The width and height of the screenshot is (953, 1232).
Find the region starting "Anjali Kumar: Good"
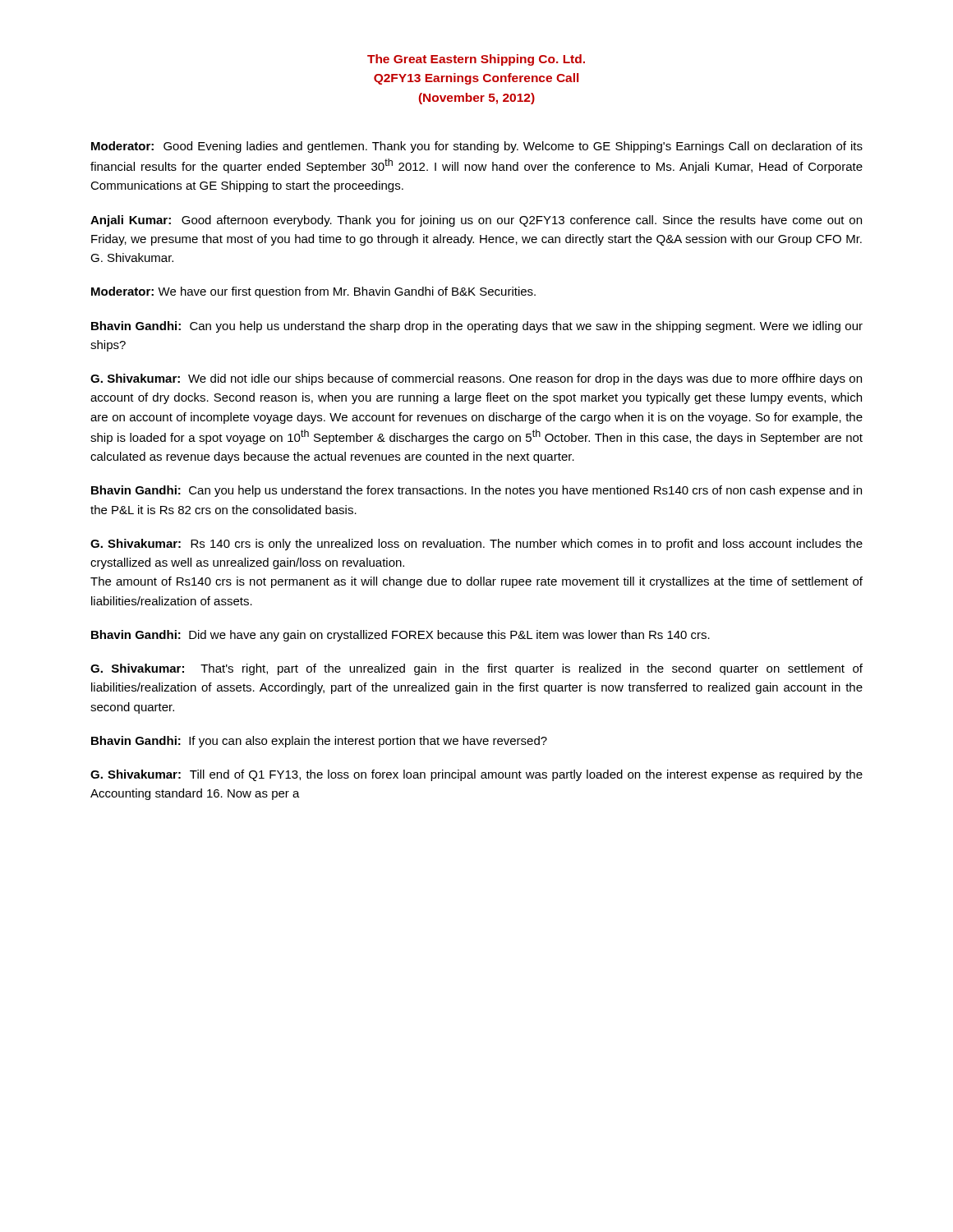476,238
